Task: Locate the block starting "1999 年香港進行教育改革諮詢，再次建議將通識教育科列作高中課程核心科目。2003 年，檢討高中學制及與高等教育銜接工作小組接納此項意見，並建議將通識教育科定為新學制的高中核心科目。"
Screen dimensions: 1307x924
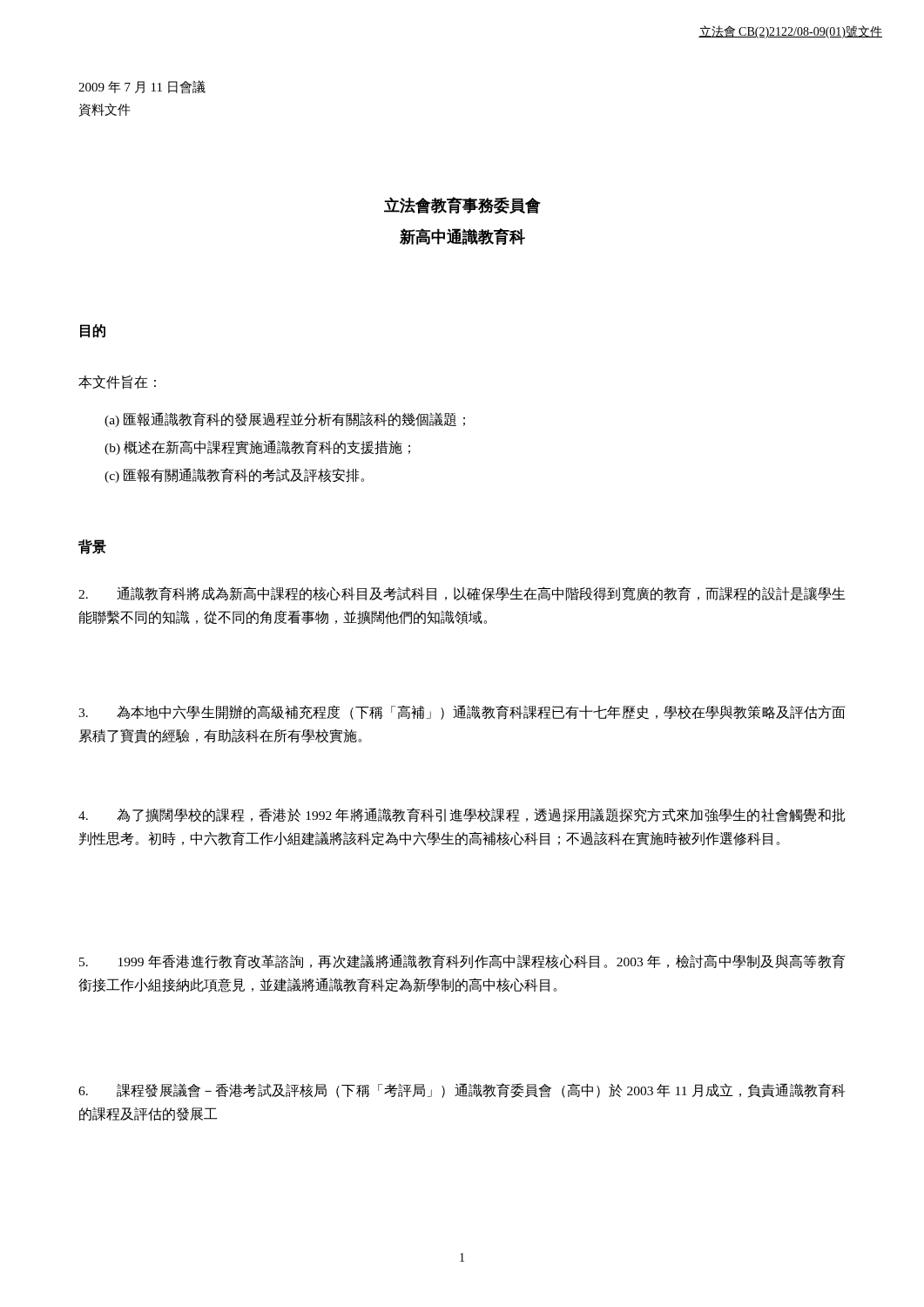Action: click(x=462, y=973)
